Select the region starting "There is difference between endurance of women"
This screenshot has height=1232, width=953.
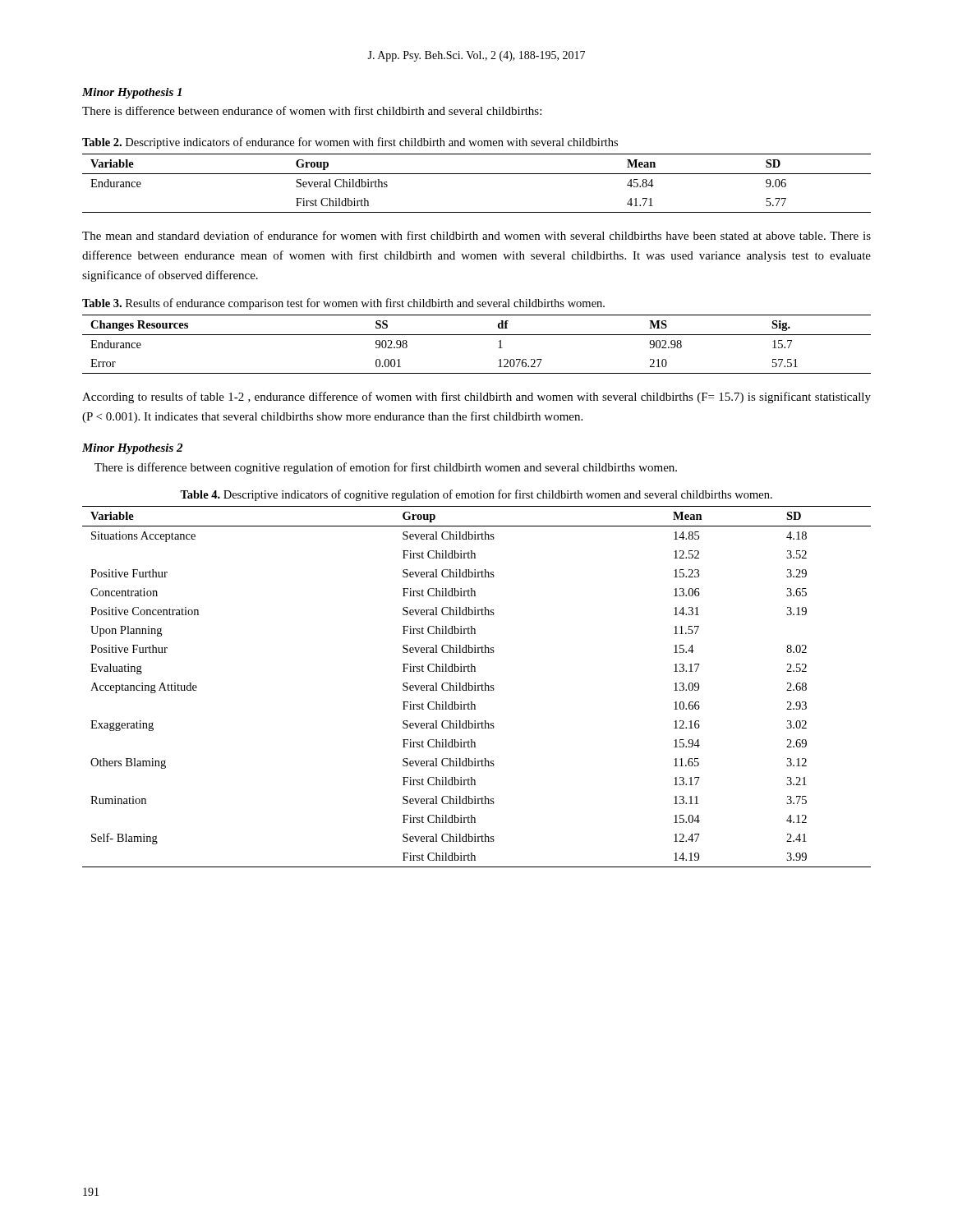312,111
